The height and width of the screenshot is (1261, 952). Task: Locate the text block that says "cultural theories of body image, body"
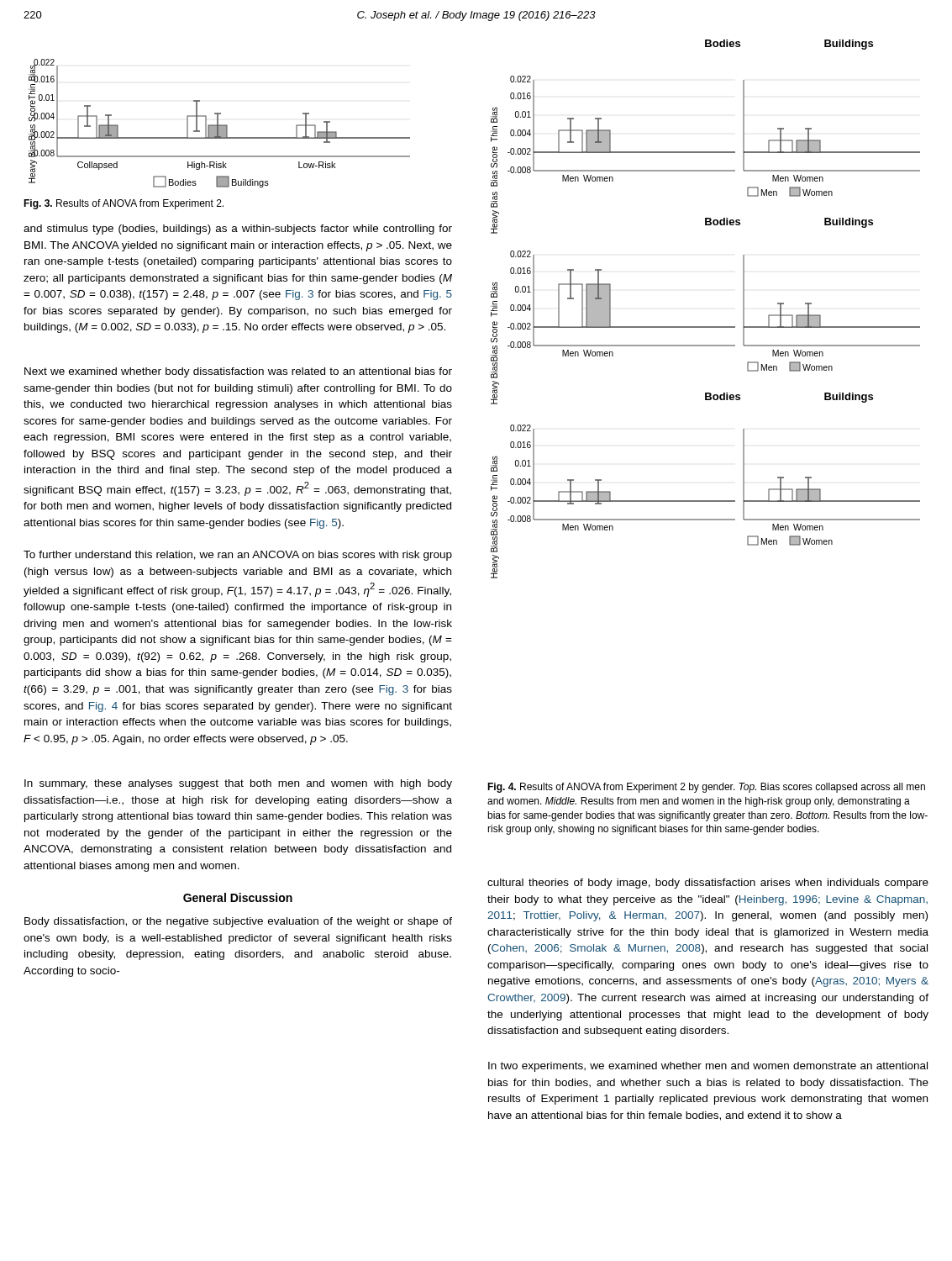tap(708, 956)
